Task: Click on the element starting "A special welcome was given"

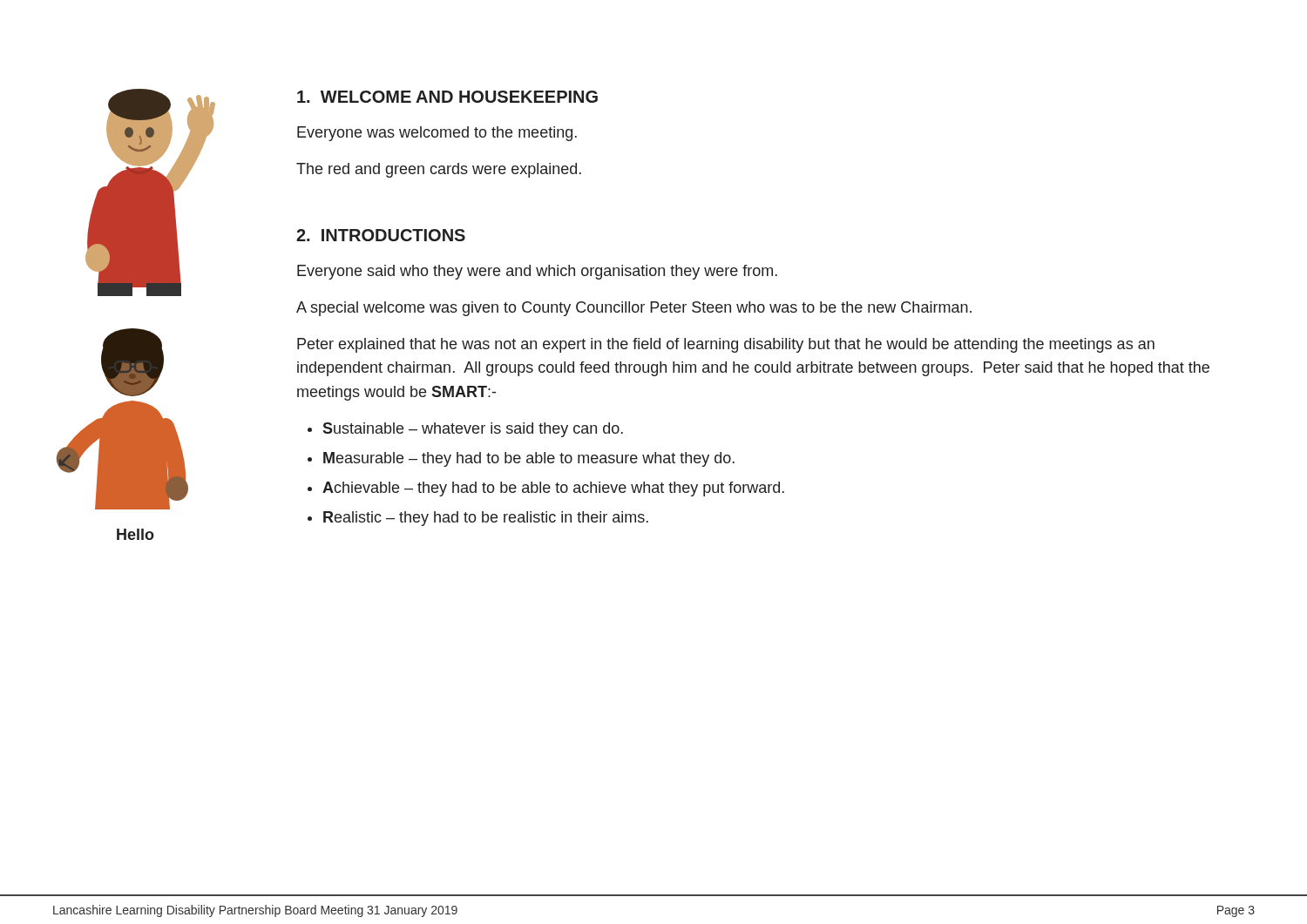Action: tap(635, 307)
